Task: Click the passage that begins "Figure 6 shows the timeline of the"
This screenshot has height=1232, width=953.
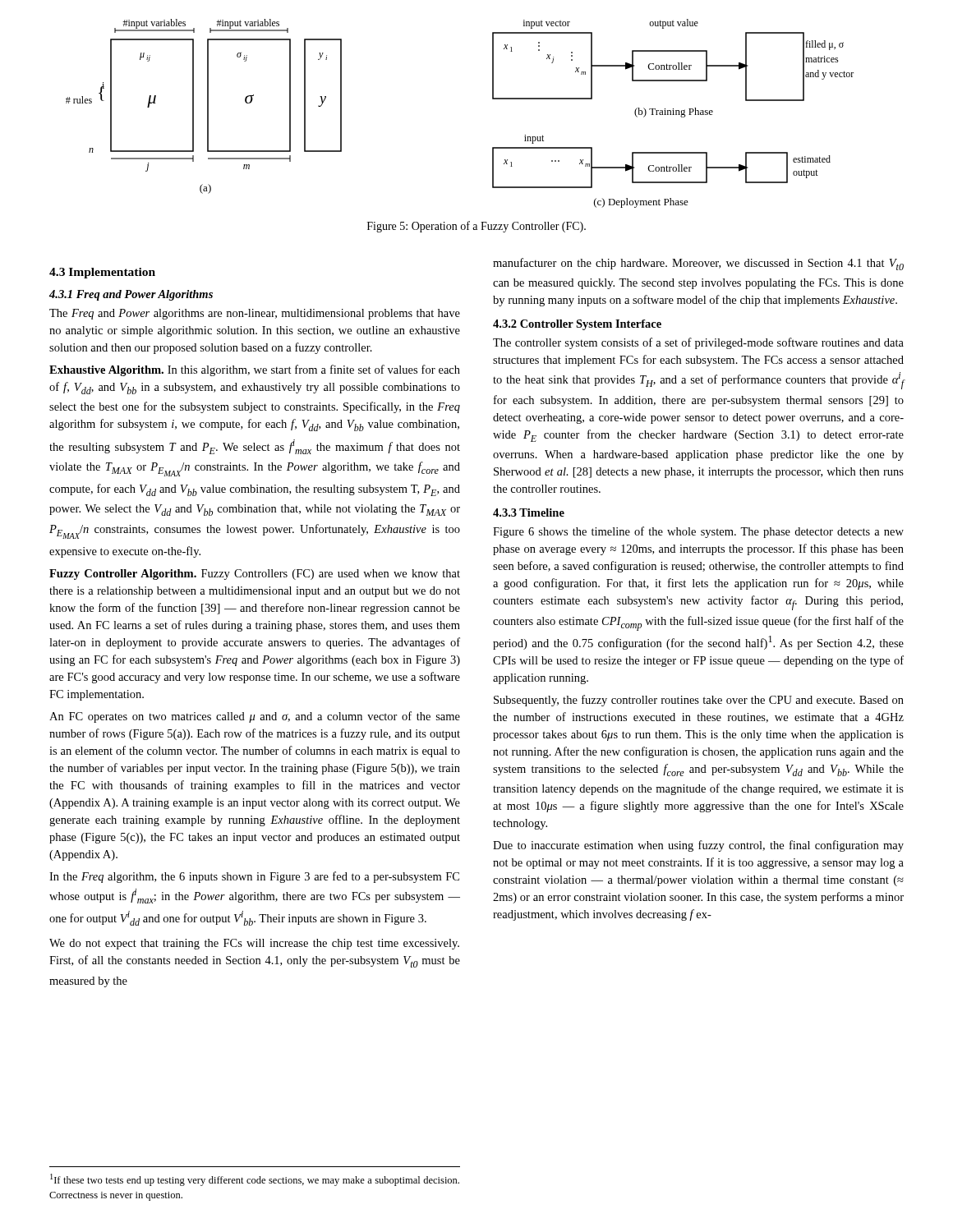Action: pyautogui.click(x=698, y=605)
